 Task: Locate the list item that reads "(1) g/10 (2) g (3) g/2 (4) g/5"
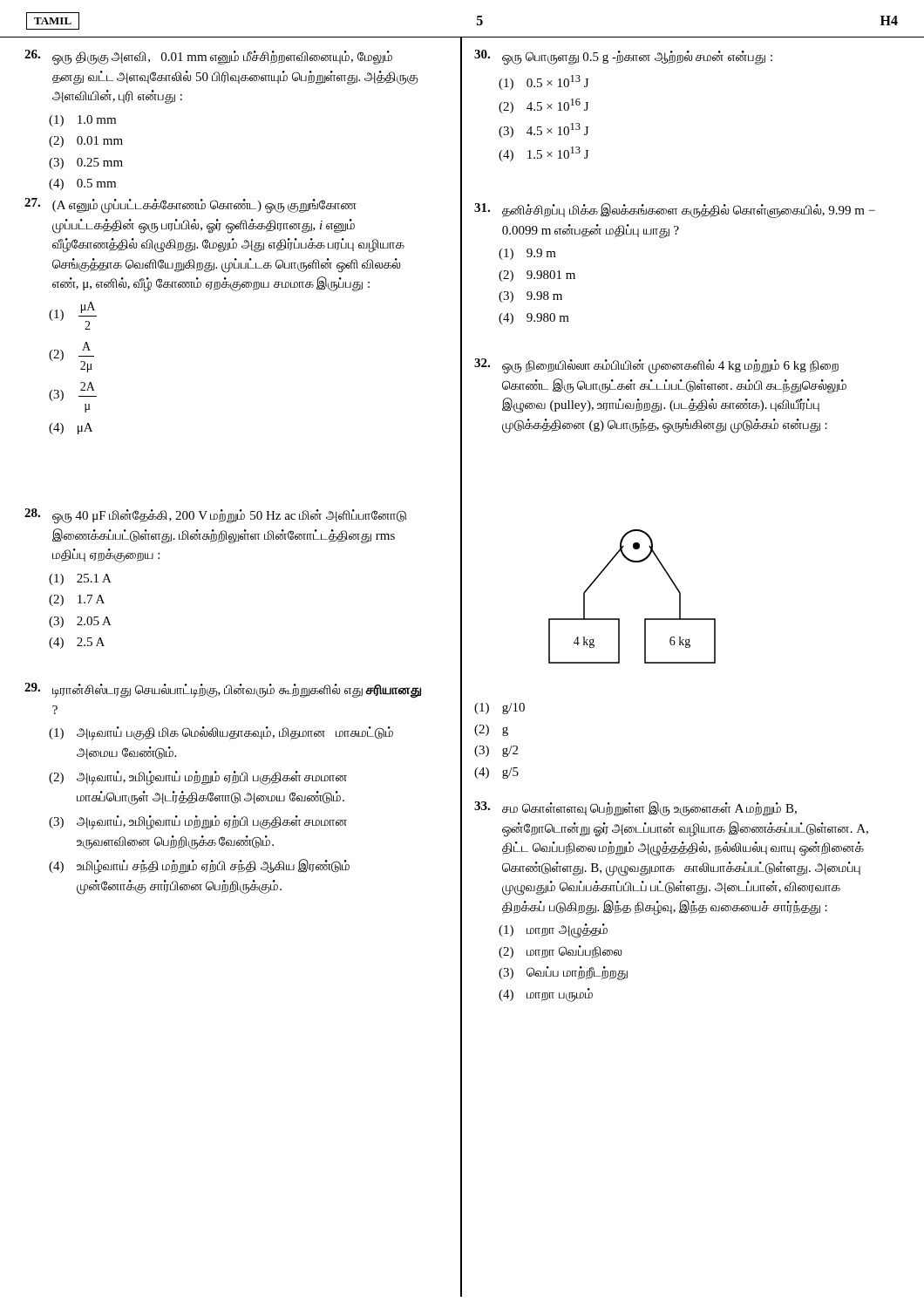[x=499, y=708]
